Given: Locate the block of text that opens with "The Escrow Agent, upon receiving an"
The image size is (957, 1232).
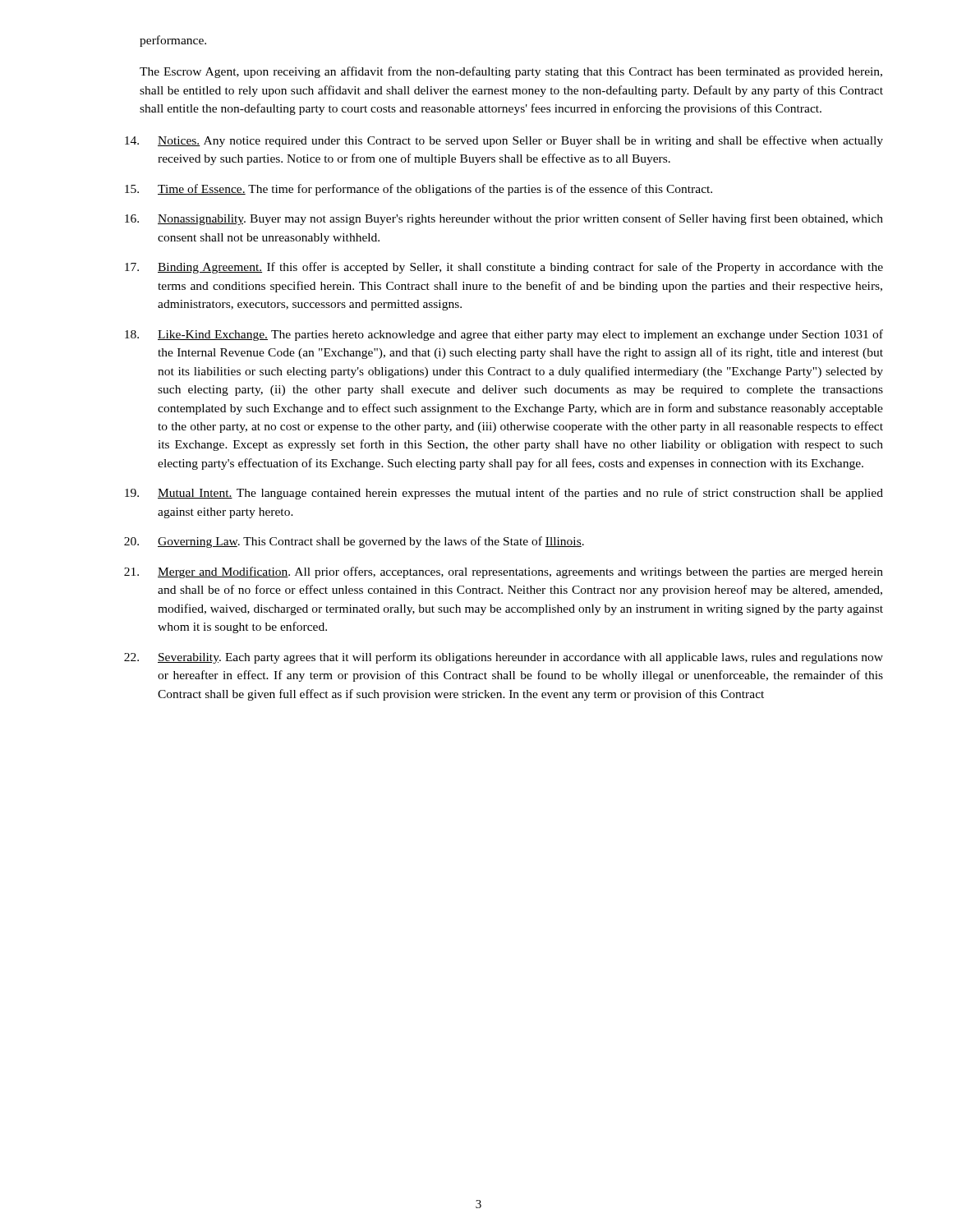Looking at the screenshot, I should pos(511,90).
